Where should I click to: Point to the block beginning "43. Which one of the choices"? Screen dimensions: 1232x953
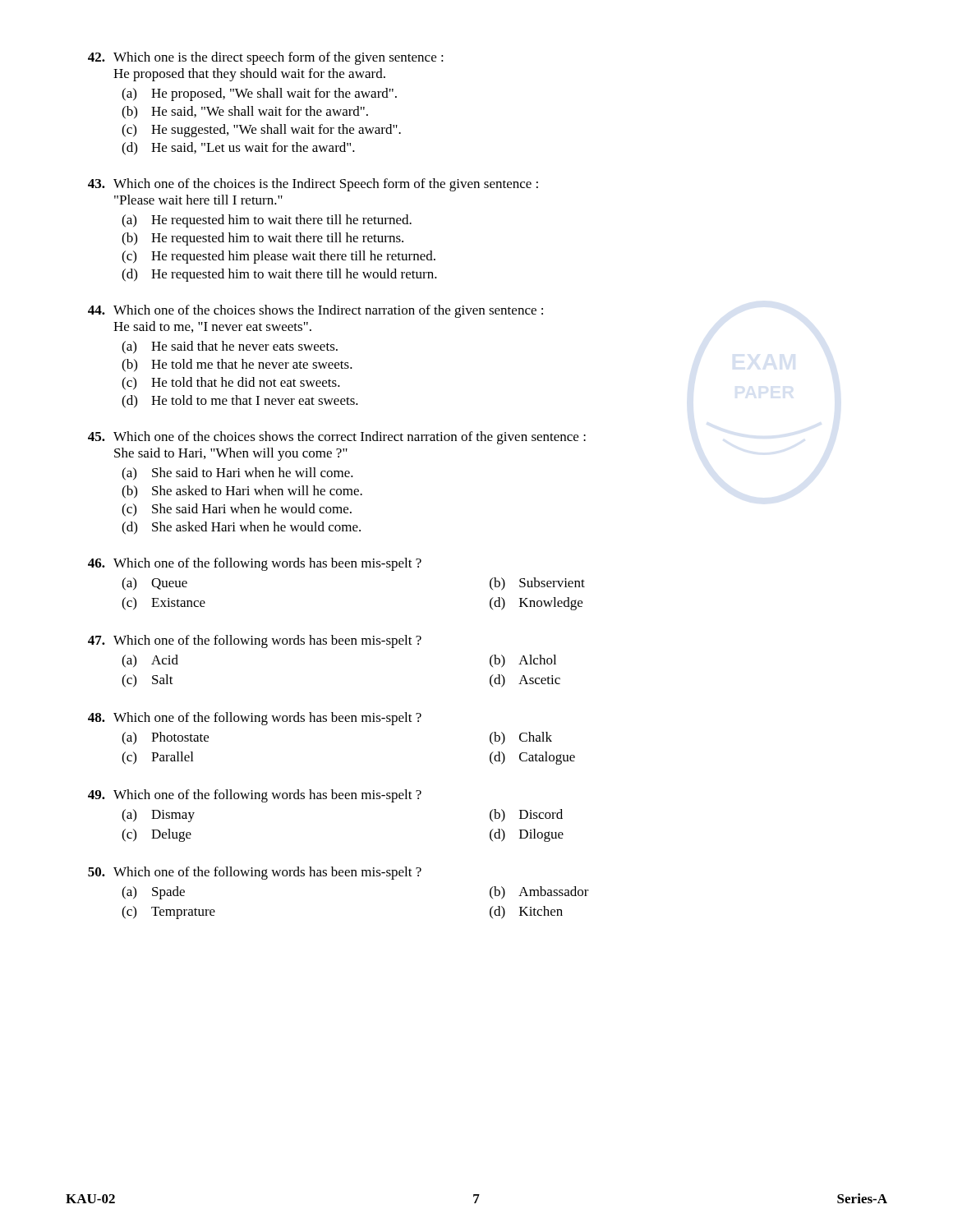(x=313, y=185)
